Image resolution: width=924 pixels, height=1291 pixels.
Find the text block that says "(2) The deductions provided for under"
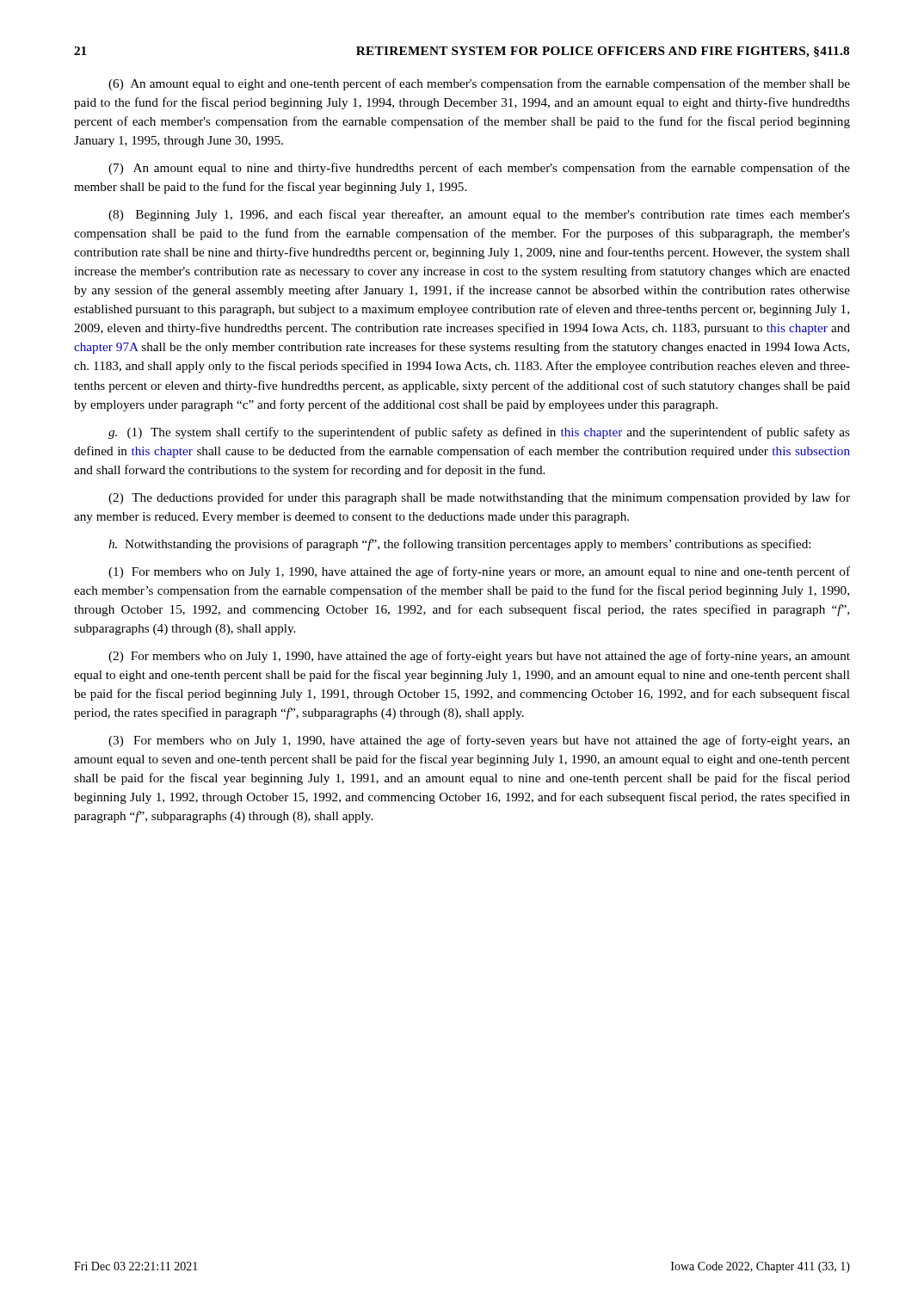[x=462, y=507]
